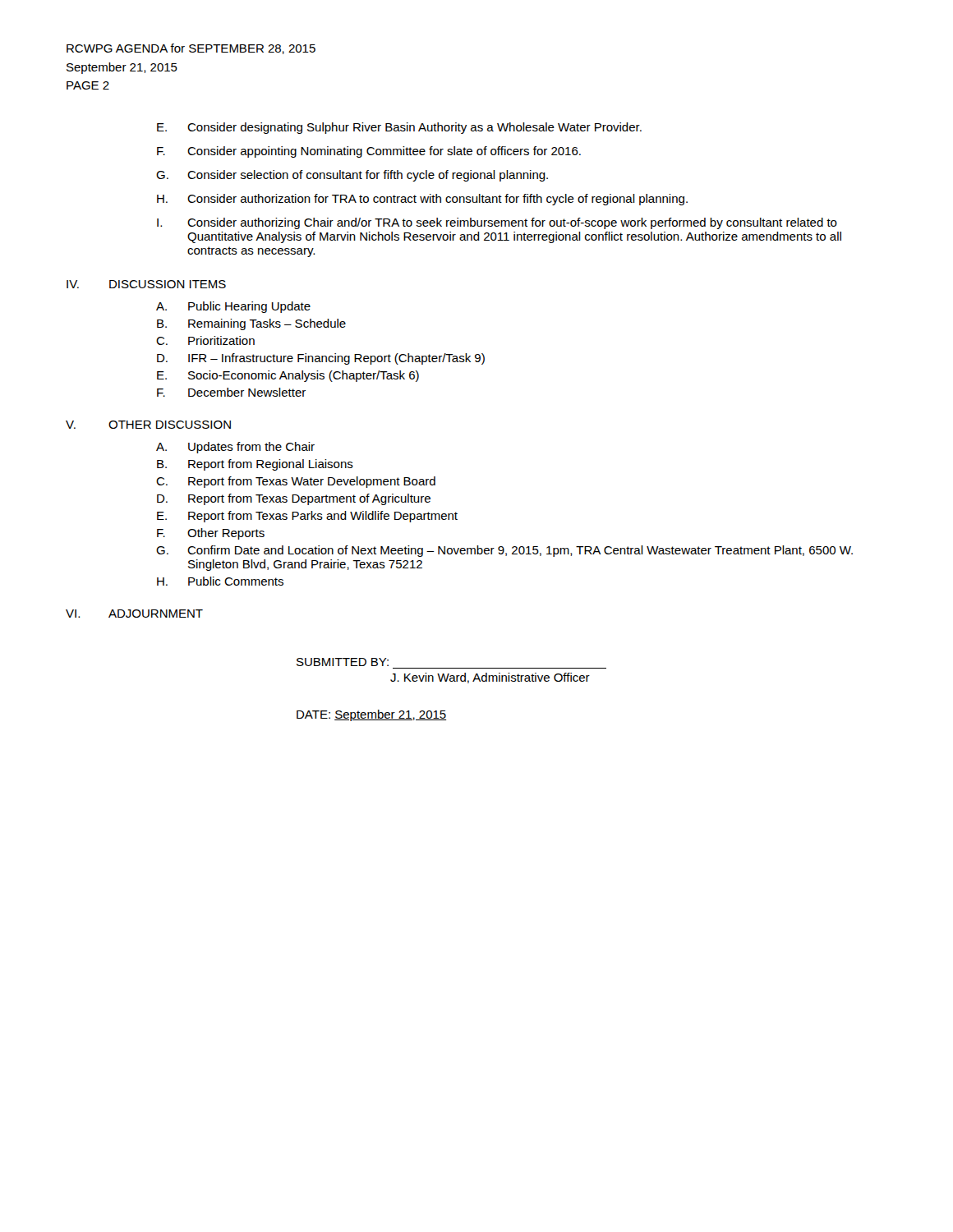Image resolution: width=953 pixels, height=1232 pixels.
Task: Locate the text starting "E. Report from Texas Parks and Wildlife"
Action: point(307,517)
